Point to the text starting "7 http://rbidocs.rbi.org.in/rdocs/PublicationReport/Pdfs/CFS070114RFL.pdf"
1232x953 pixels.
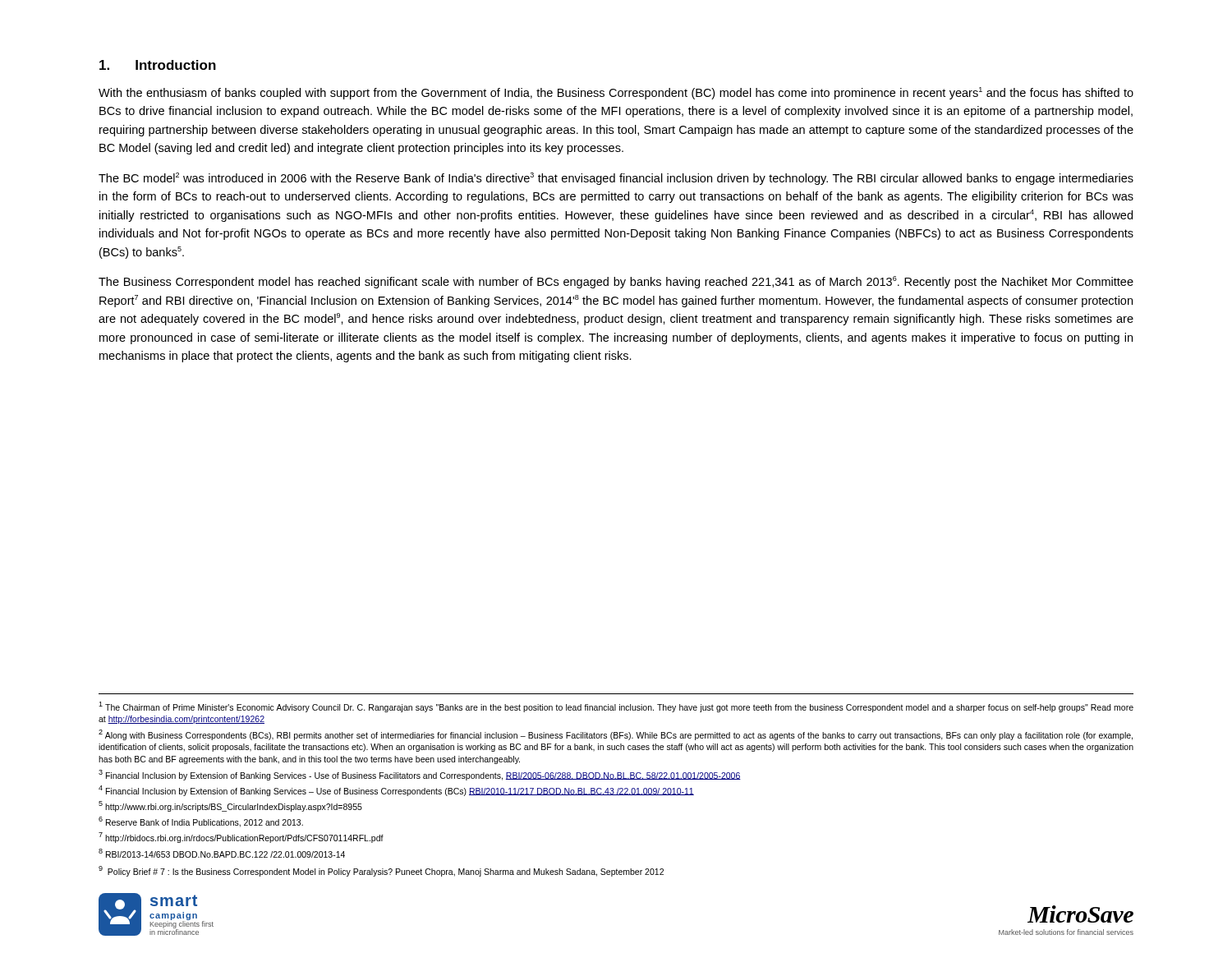(241, 837)
